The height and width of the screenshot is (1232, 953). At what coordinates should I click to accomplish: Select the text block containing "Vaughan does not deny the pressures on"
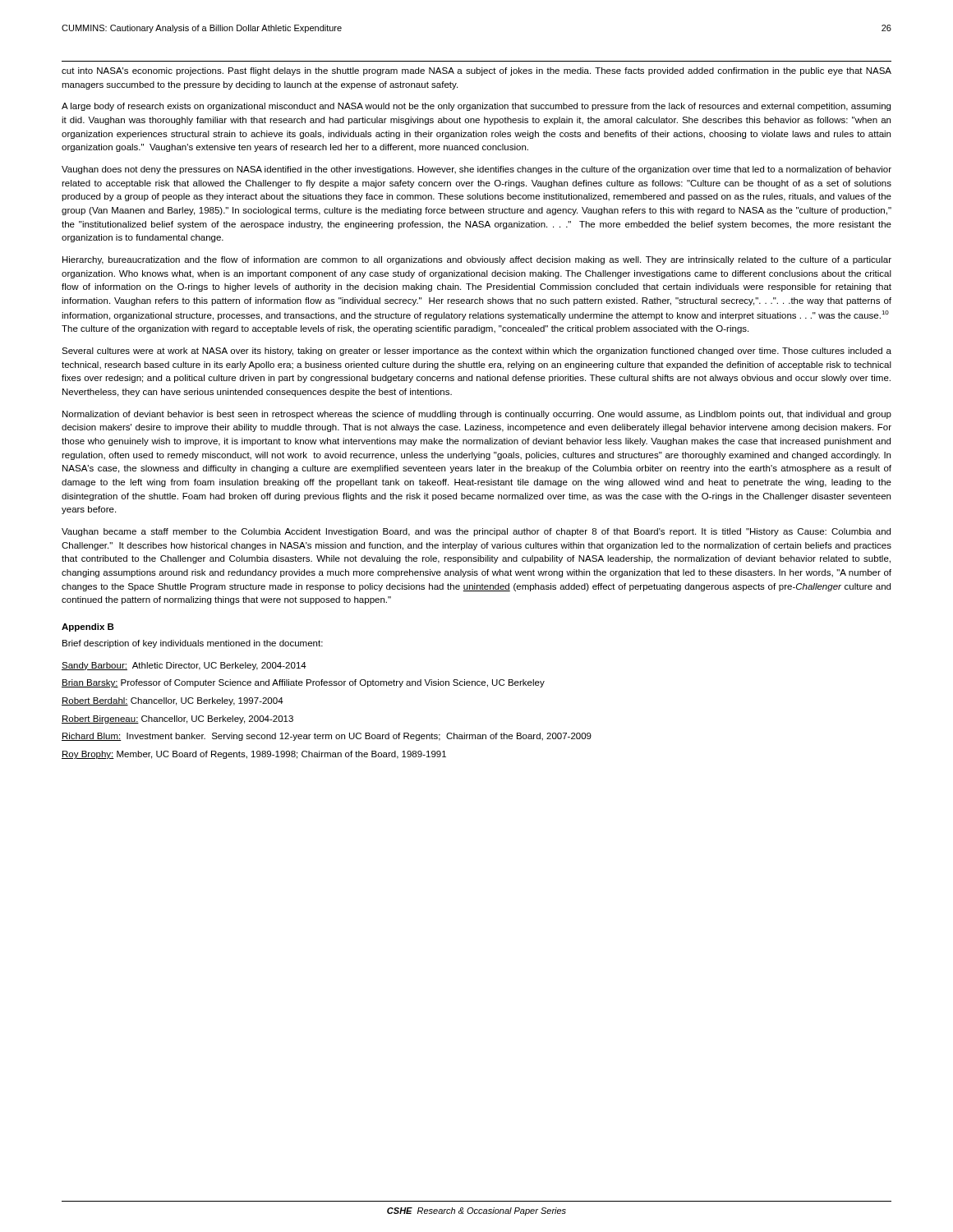pyautogui.click(x=476, y=203)
